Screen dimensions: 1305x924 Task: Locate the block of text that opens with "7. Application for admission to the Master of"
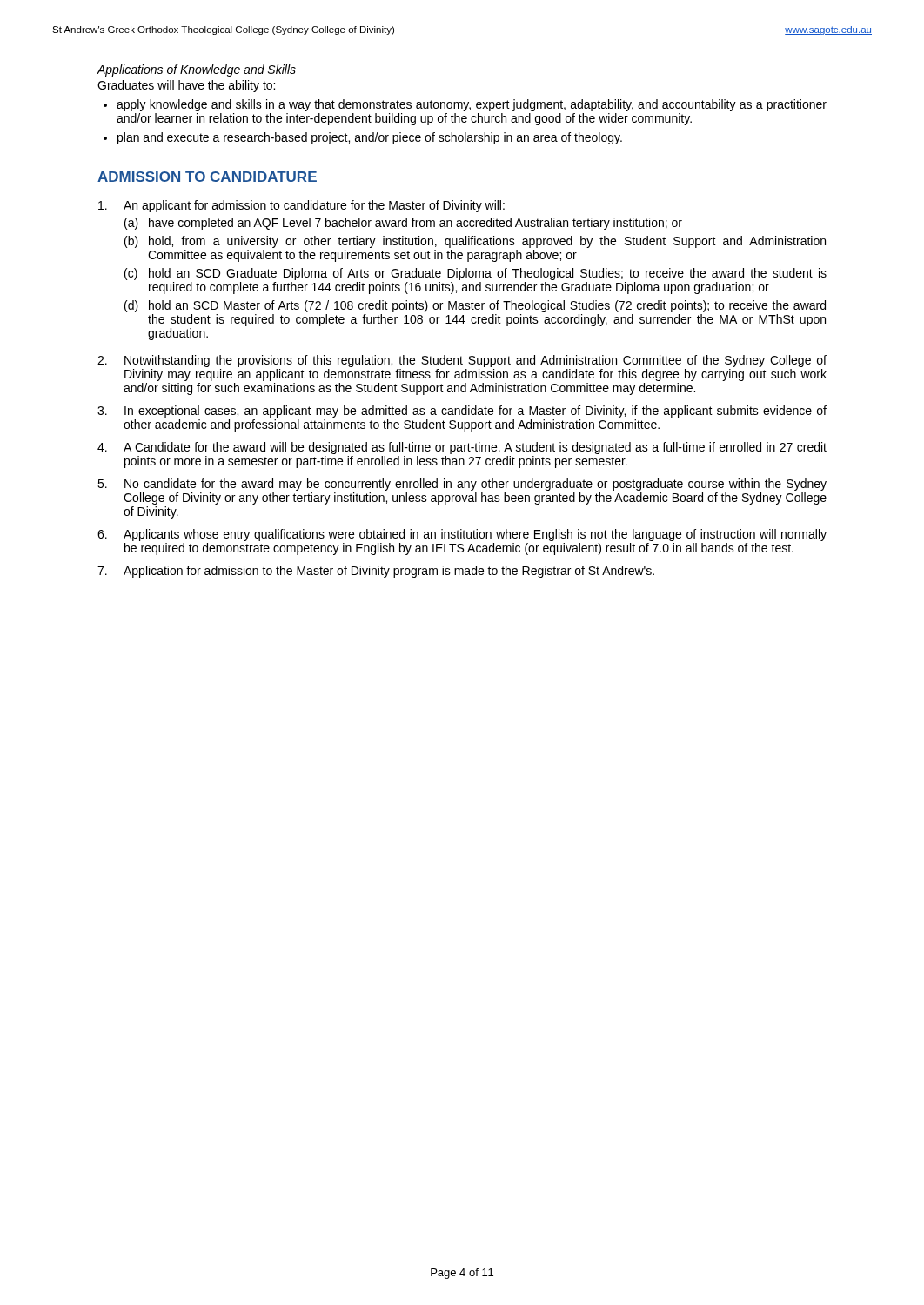pos(462,571)
